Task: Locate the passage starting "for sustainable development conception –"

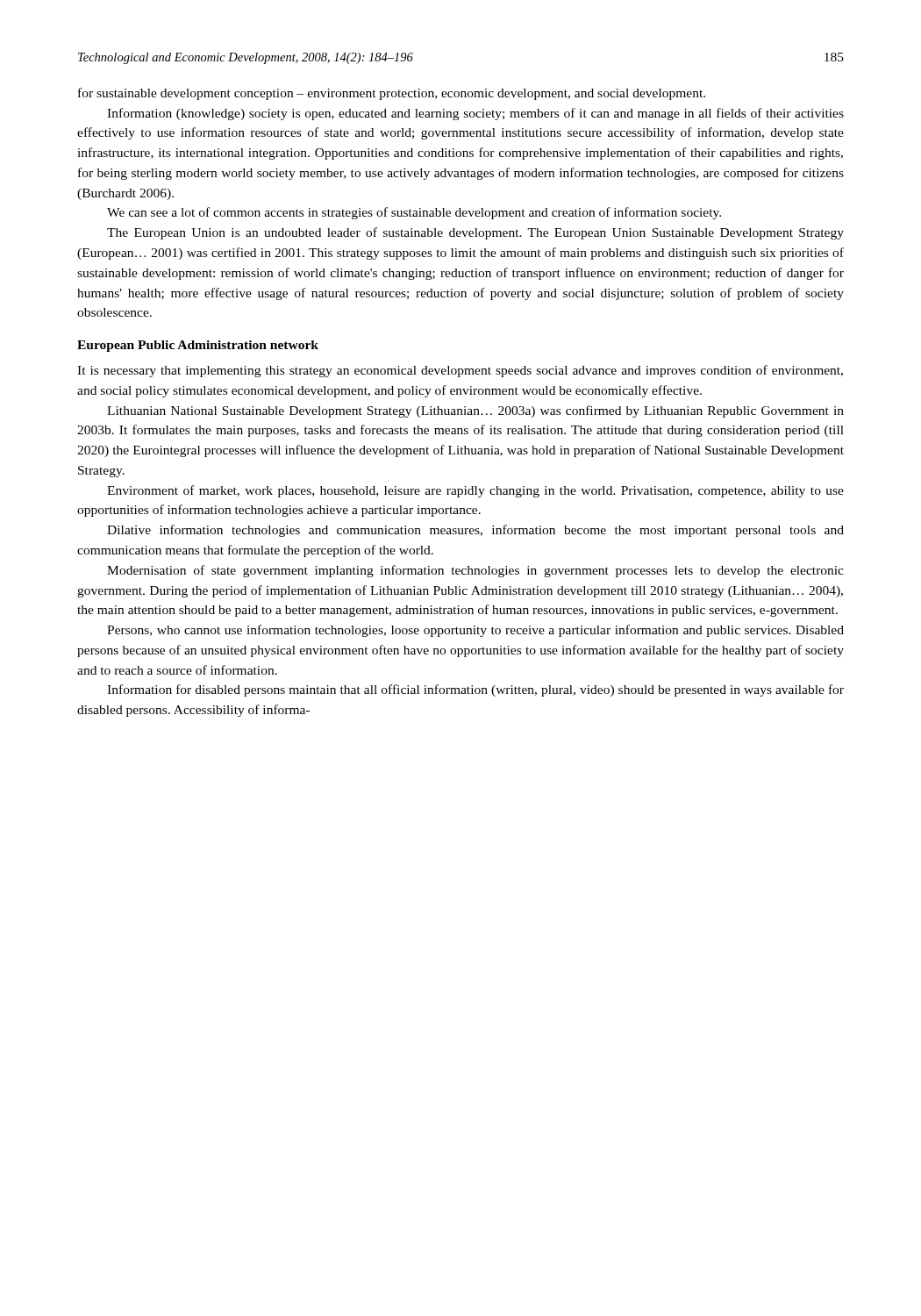Action: click(460, 203)
